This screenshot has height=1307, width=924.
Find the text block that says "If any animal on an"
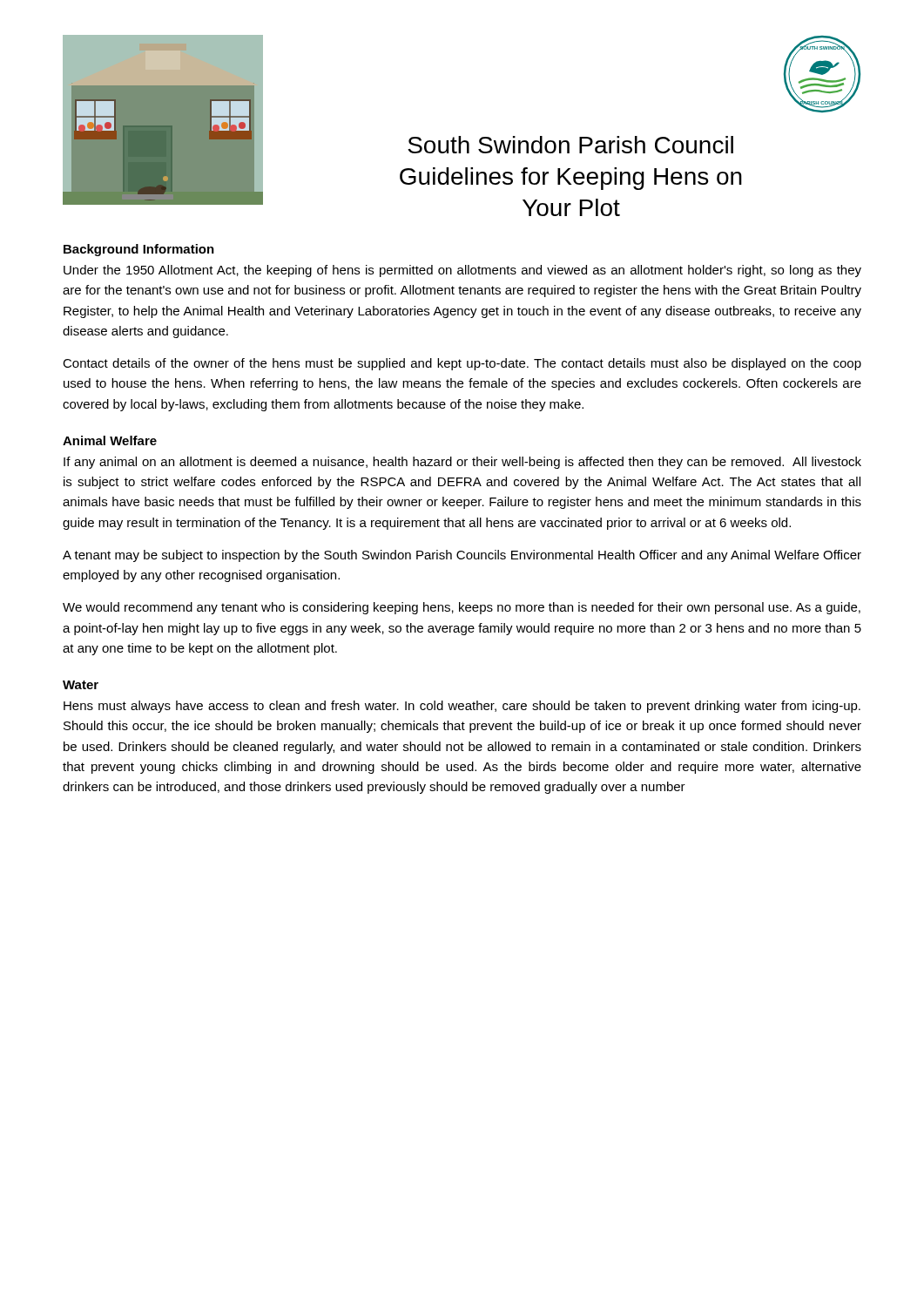coord(462,492)
